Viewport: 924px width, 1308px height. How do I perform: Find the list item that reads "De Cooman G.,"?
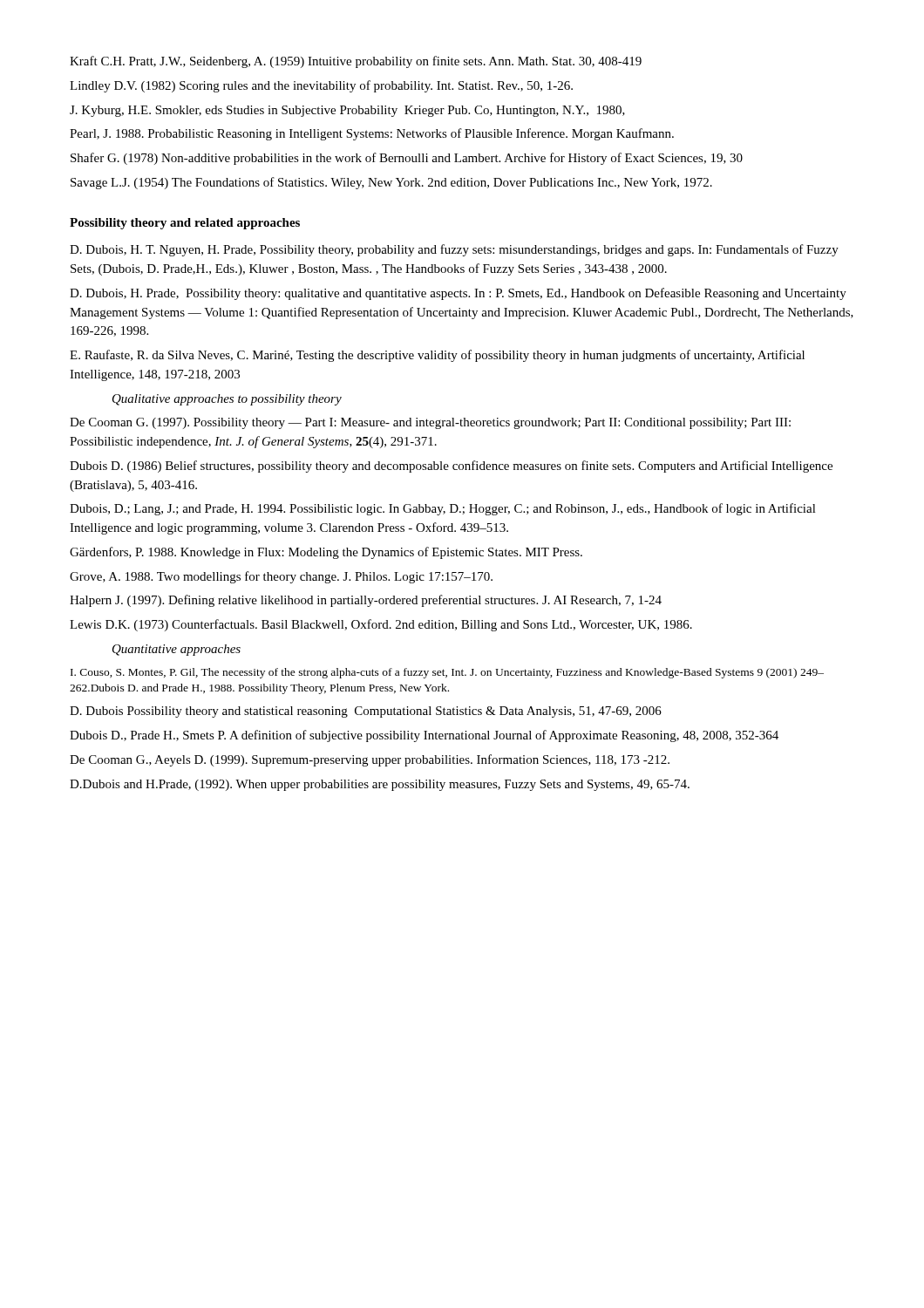[370, 759]
